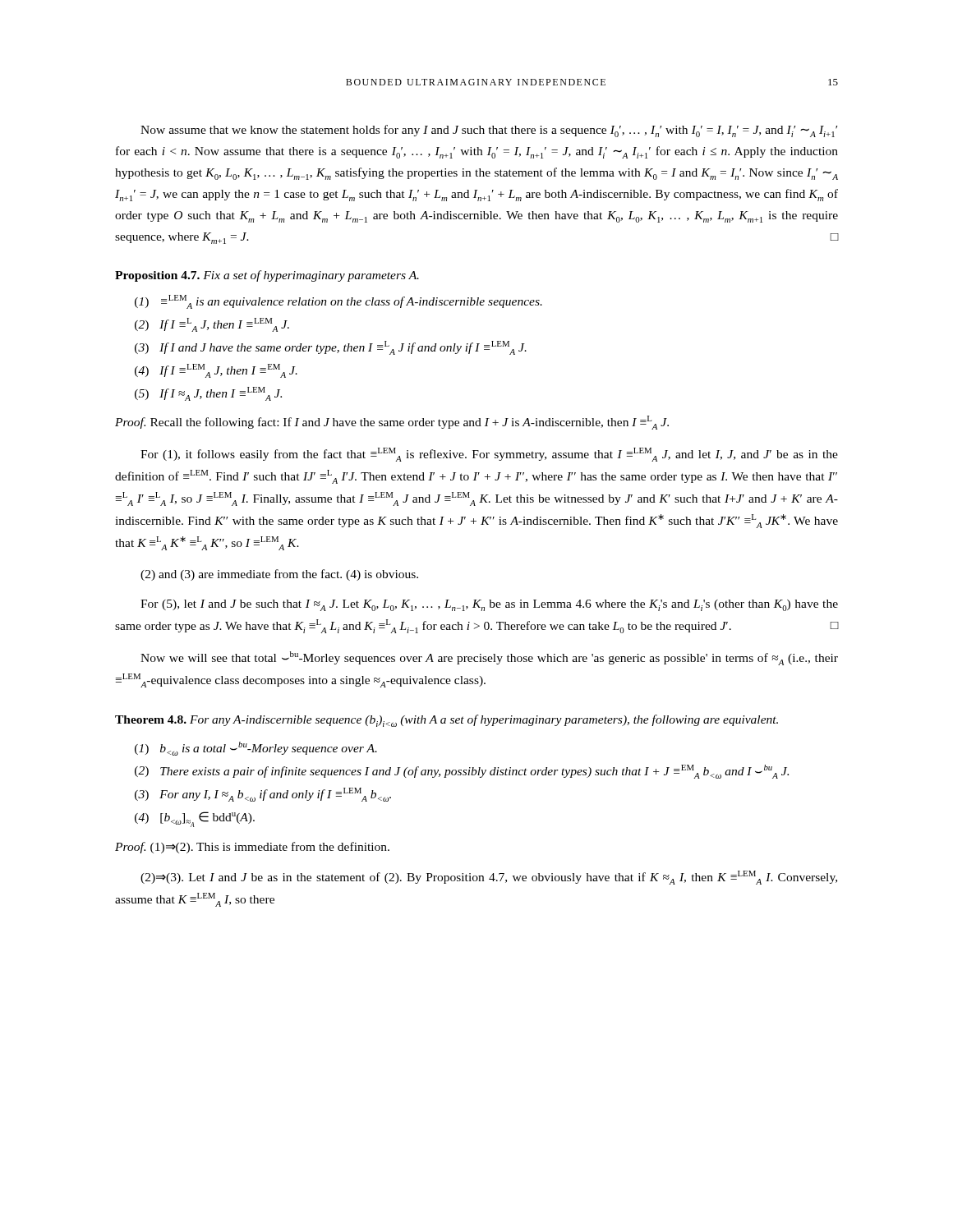This screenshot has width=953, height=1232.
Task: Locate the element starting "Proposition 4.7. Fix"
Action: coord(267,275)
